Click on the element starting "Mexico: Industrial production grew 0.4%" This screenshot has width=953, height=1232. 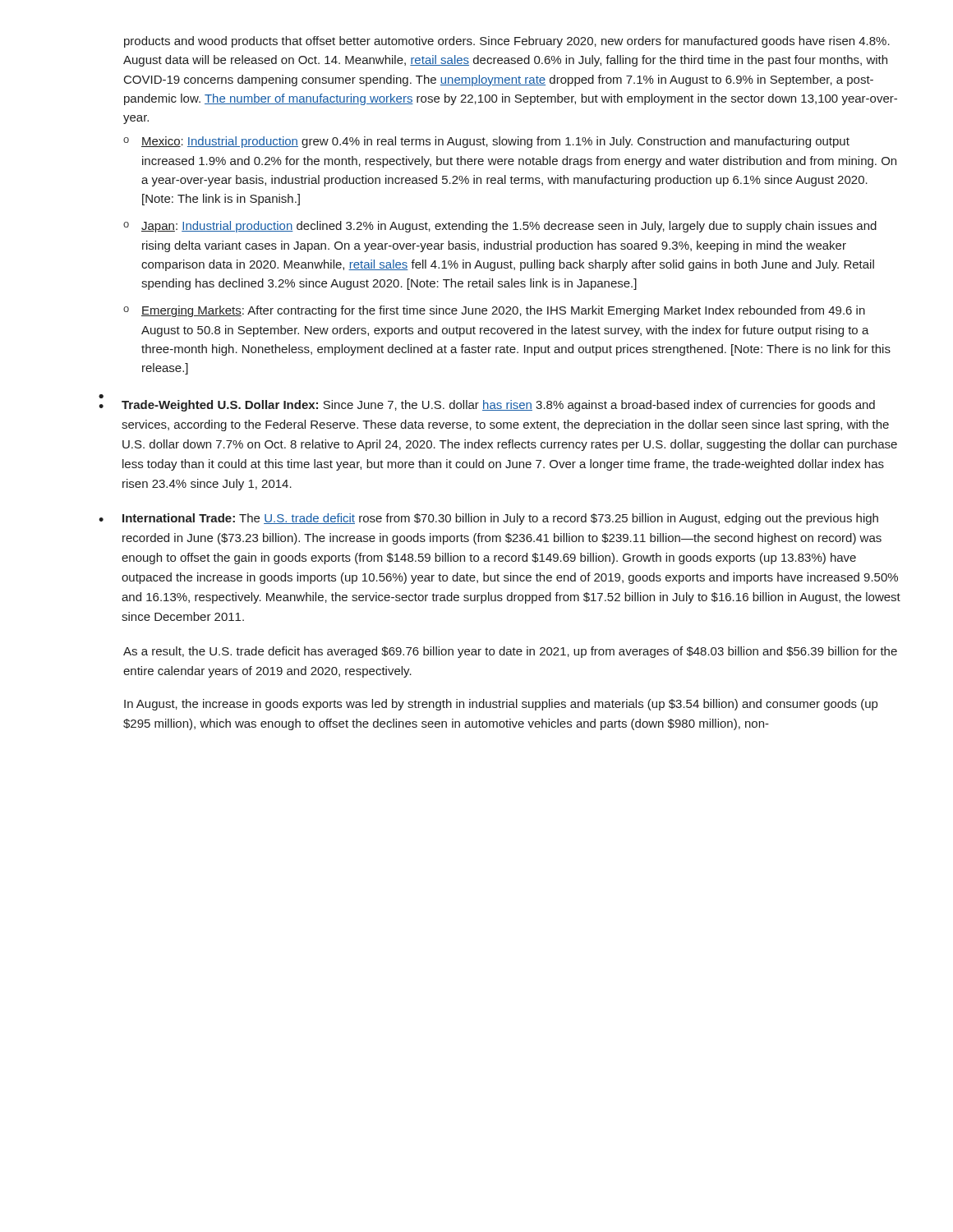519,170
